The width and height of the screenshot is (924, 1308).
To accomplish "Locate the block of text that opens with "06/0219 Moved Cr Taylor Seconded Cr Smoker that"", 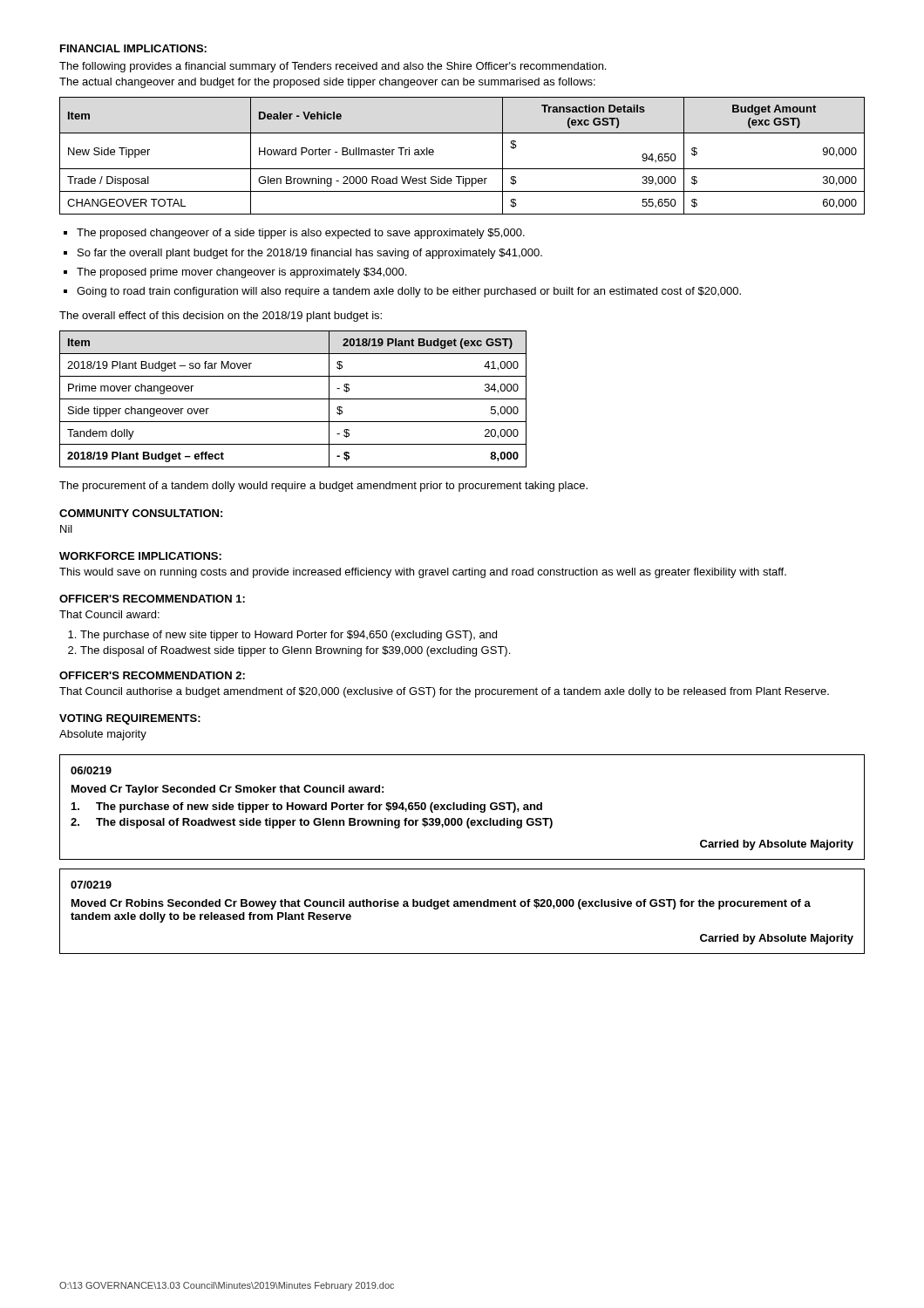I will [x=462, y=807].
